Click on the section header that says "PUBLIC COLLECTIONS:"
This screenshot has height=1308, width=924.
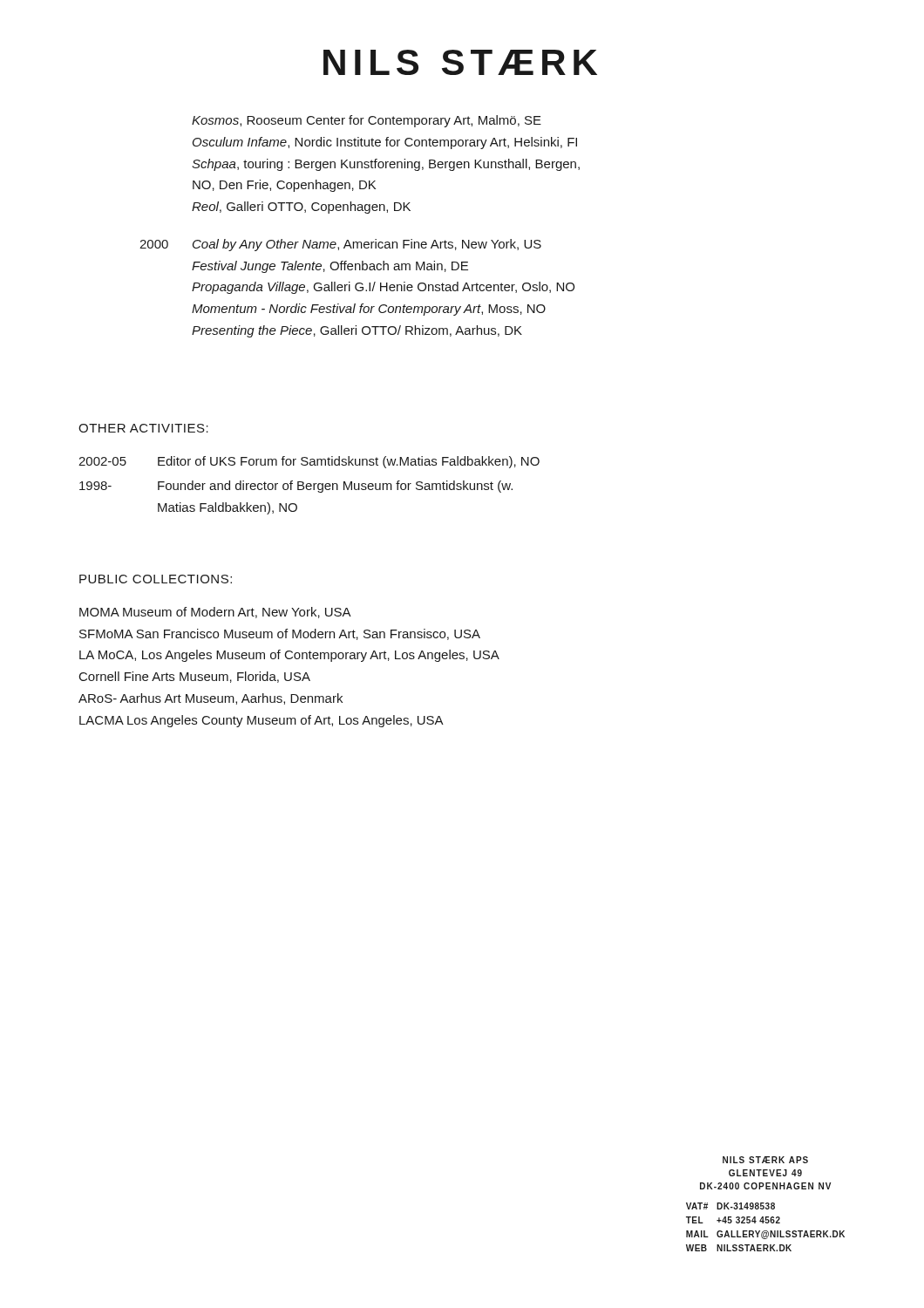click(156, 578)
